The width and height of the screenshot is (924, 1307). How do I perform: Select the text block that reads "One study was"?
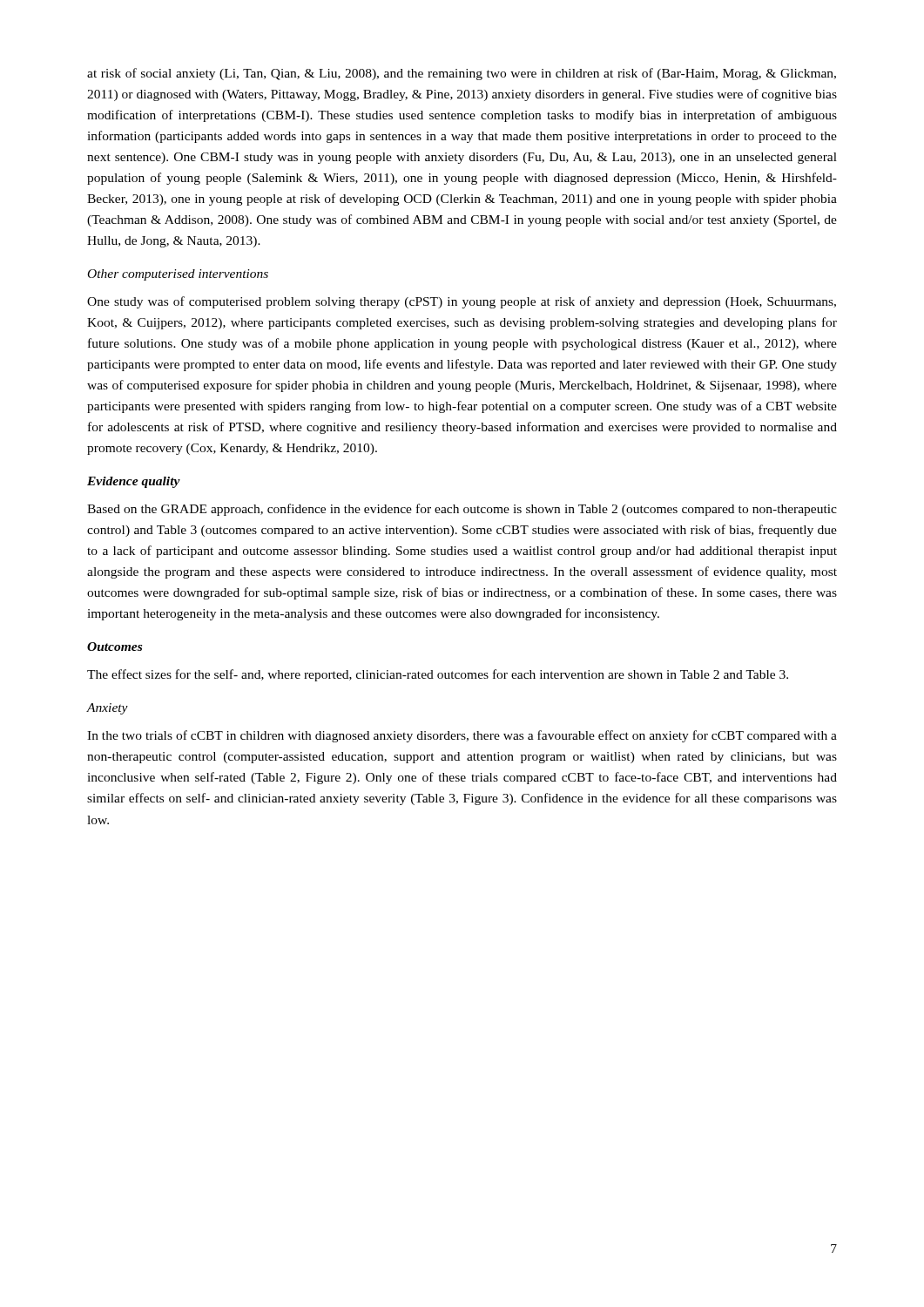click(x=462, y=374)
